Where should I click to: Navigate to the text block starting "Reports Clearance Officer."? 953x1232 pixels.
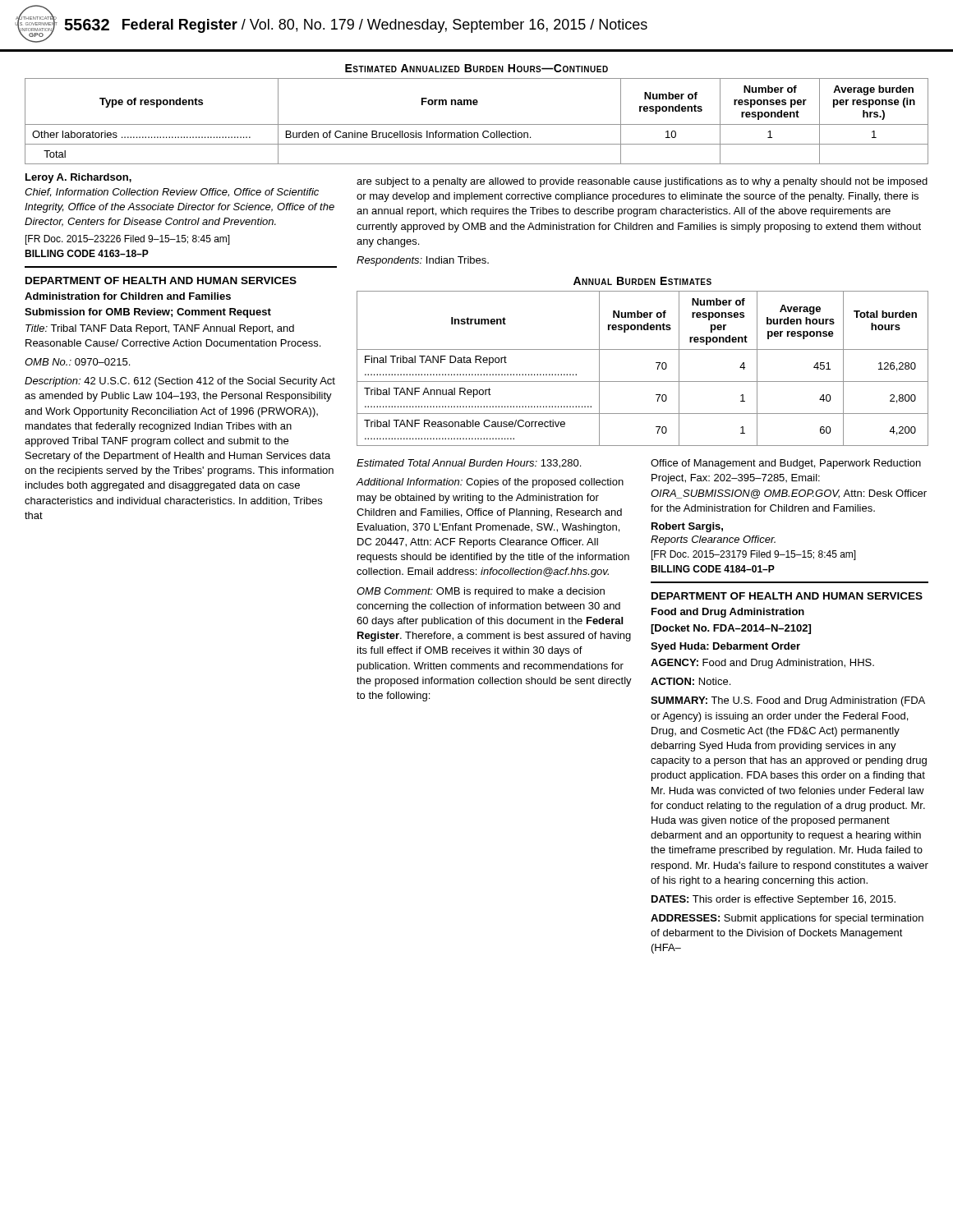(714, 539)
